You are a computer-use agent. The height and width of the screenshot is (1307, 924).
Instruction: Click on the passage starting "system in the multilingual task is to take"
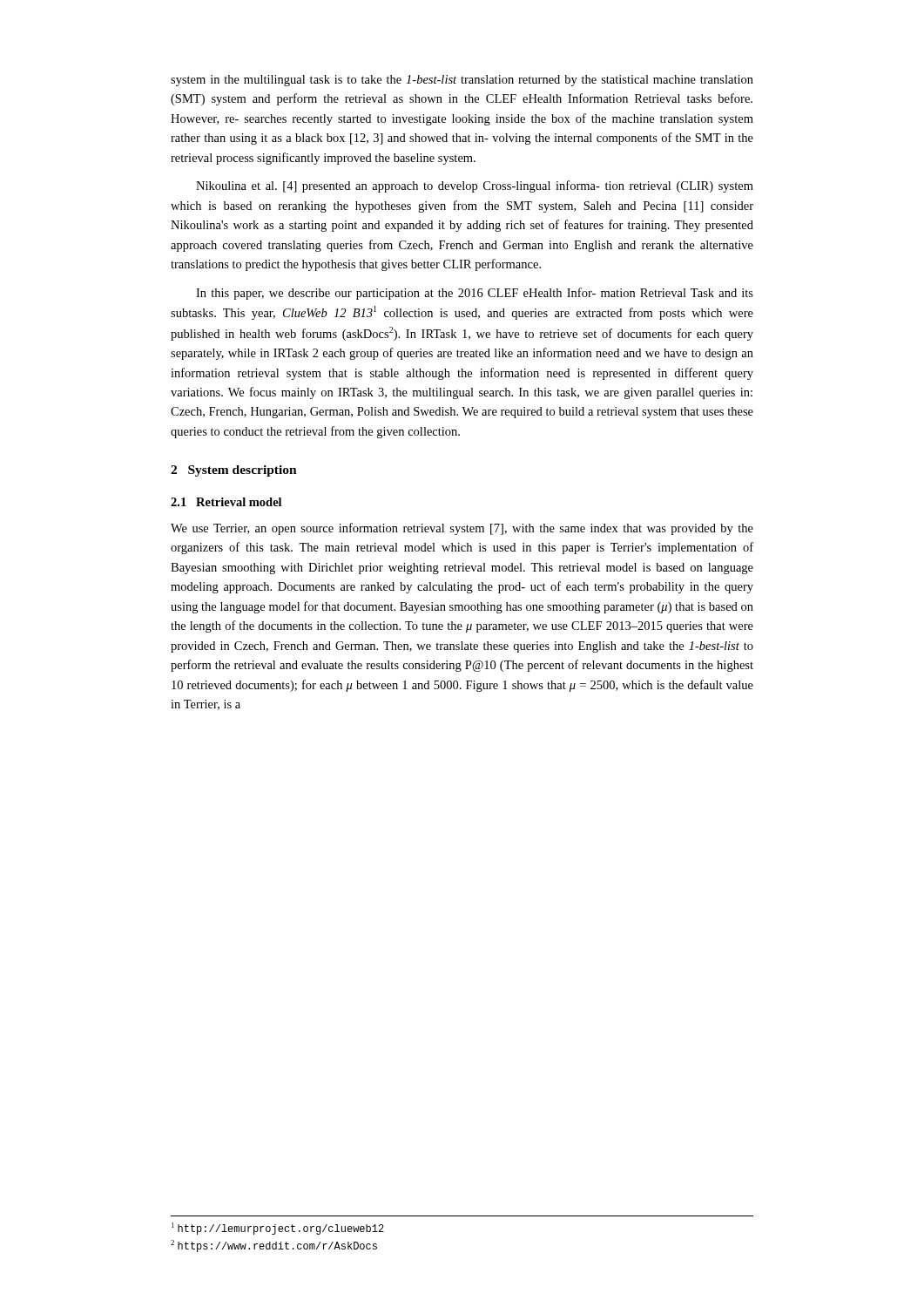[x=462, y=119]
